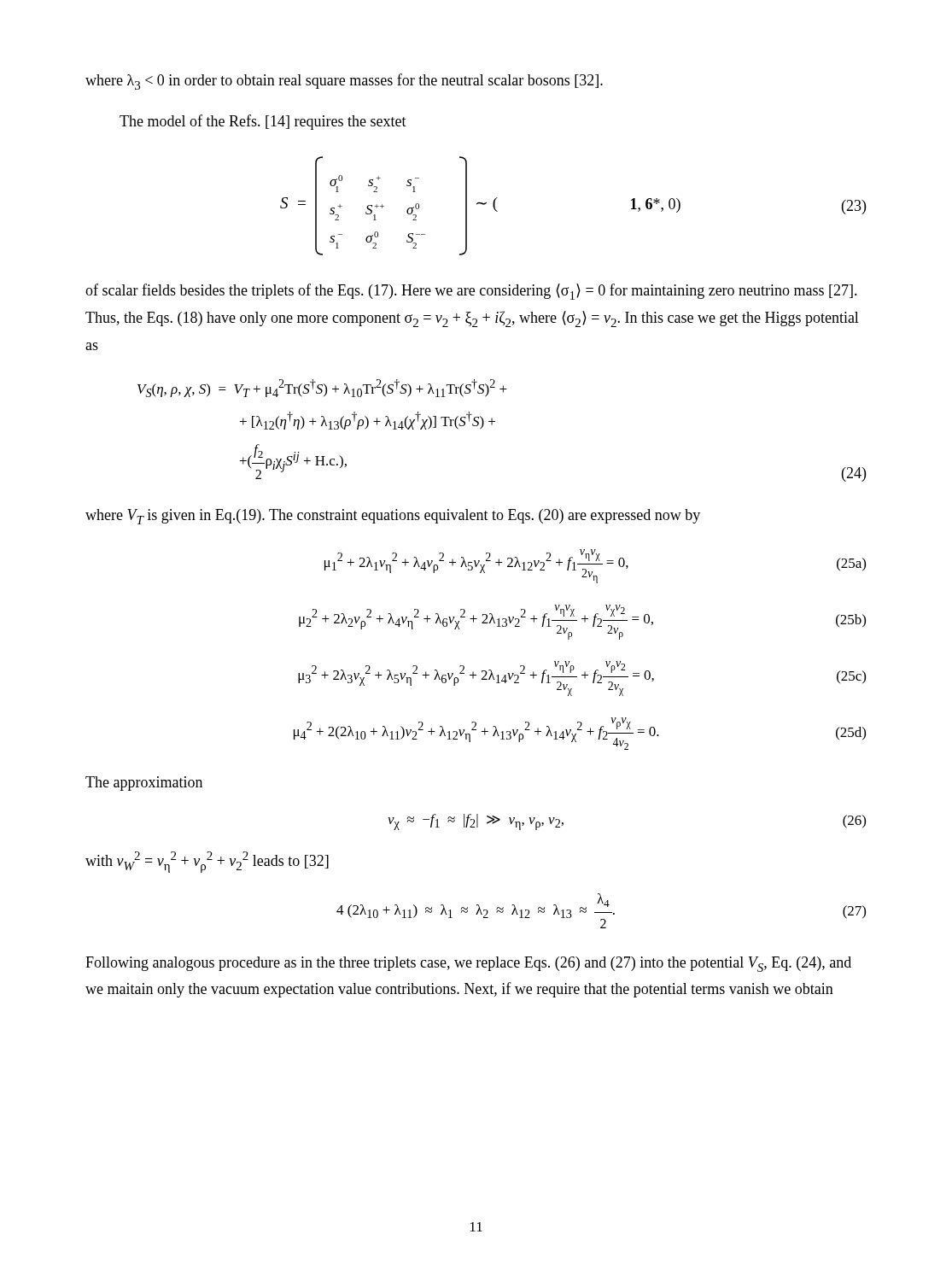Locate the text block that says "The model of the Refs. [14]"
Image resolution: width=952 pixels, height=1281 pixels.
263,121
